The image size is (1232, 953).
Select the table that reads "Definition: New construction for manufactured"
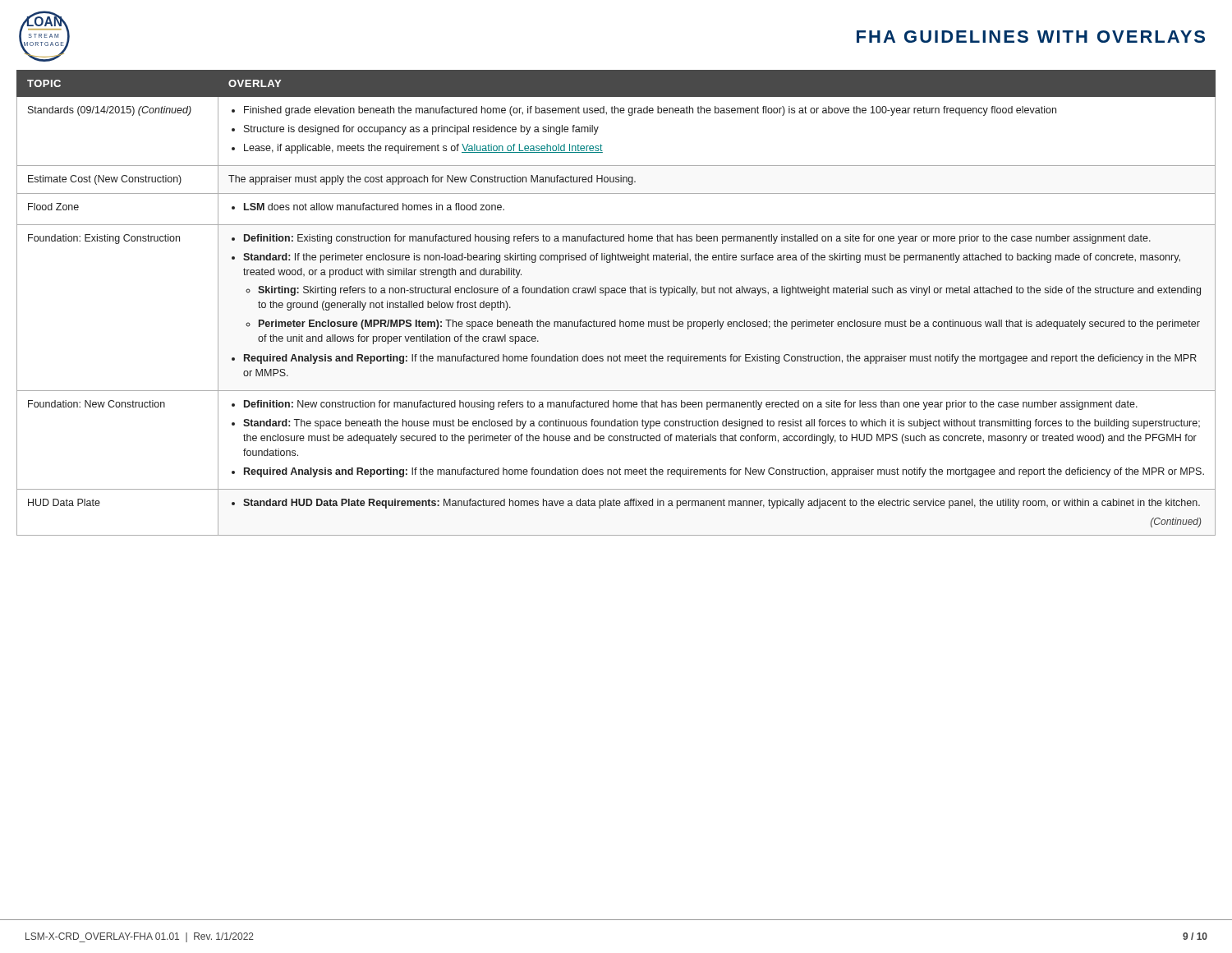pyautogui.click(x=616, y=303)
